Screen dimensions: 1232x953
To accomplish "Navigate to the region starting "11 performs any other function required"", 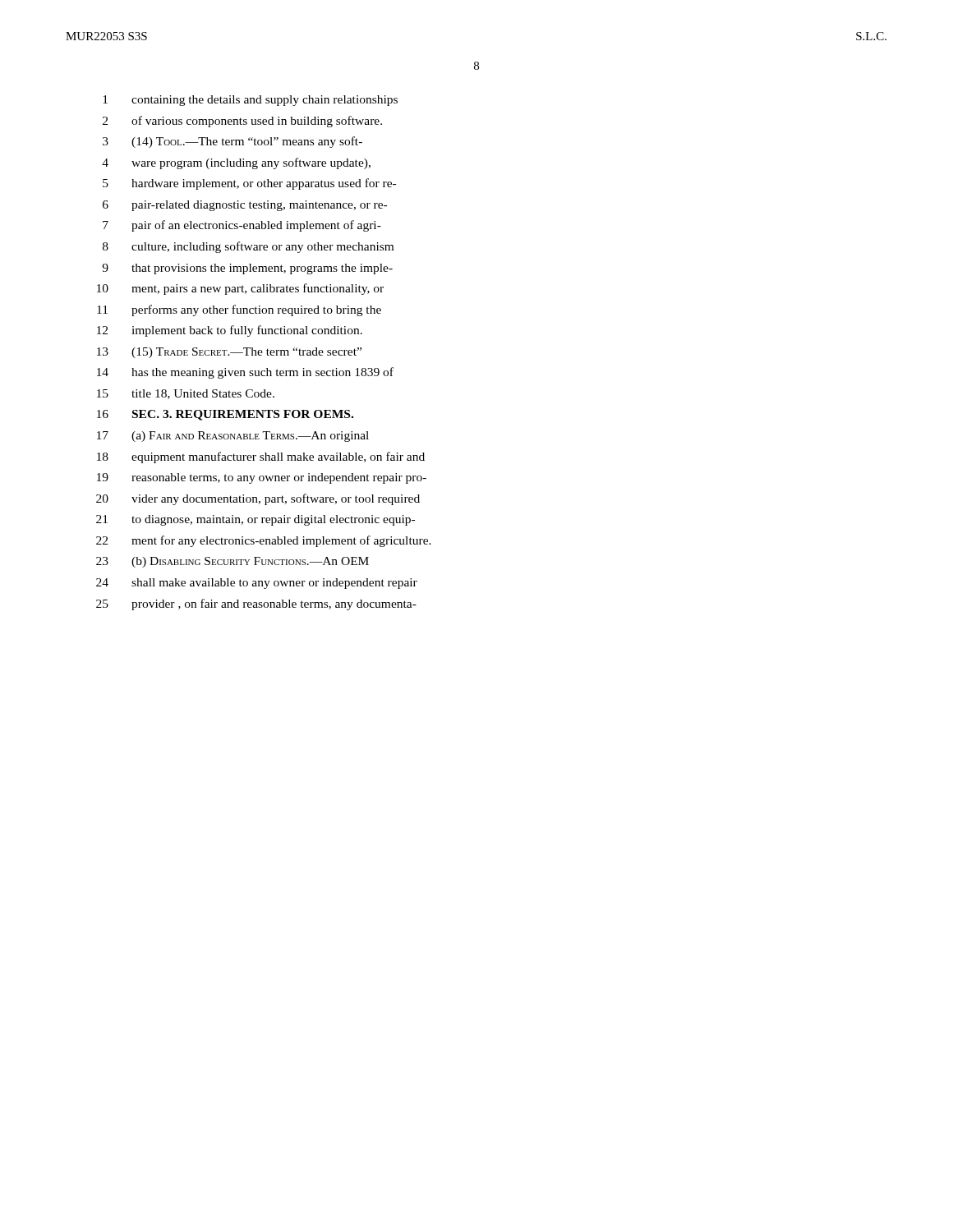I will click(239, 310).
